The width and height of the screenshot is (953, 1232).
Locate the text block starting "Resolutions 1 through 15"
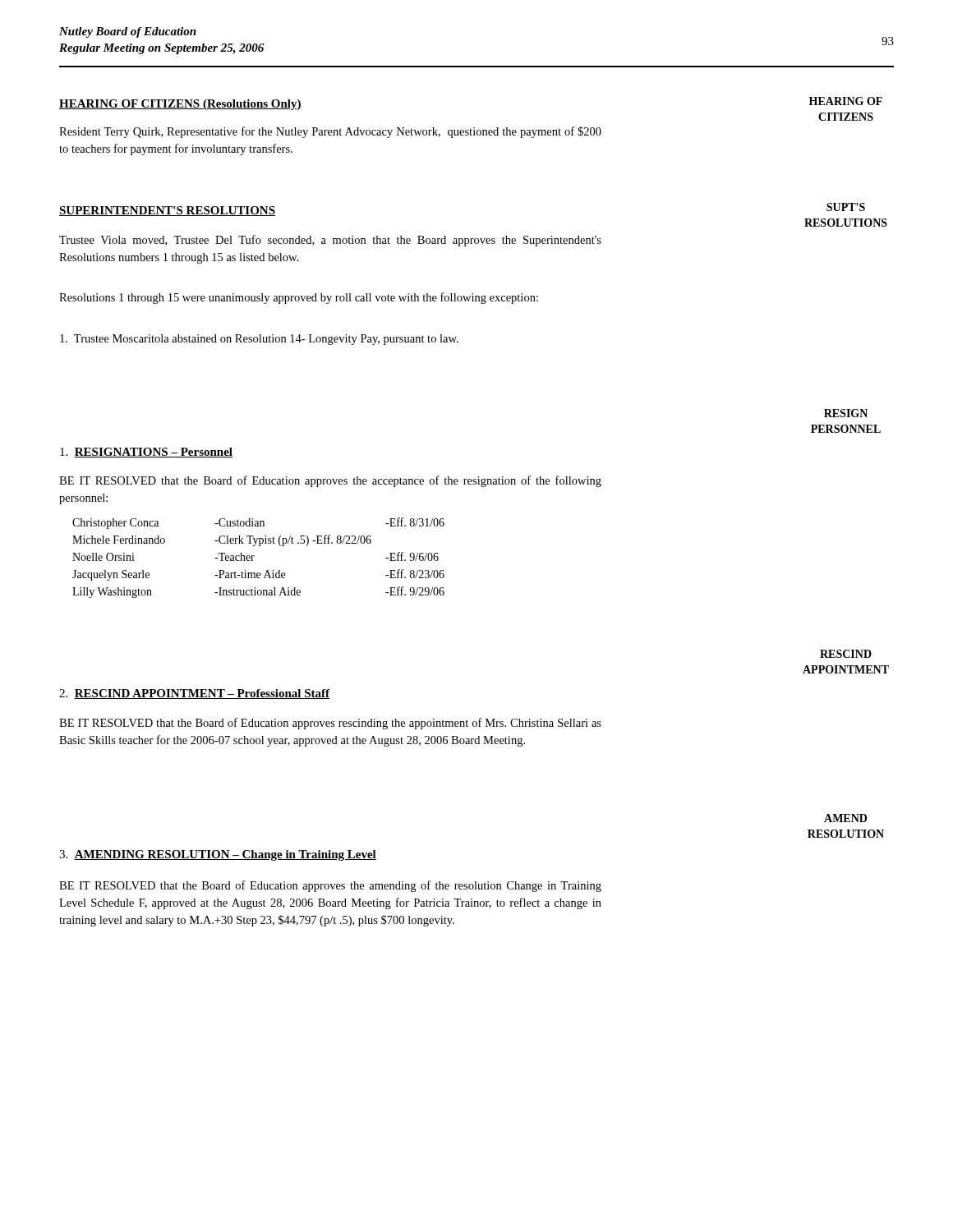tap(299, 297)
